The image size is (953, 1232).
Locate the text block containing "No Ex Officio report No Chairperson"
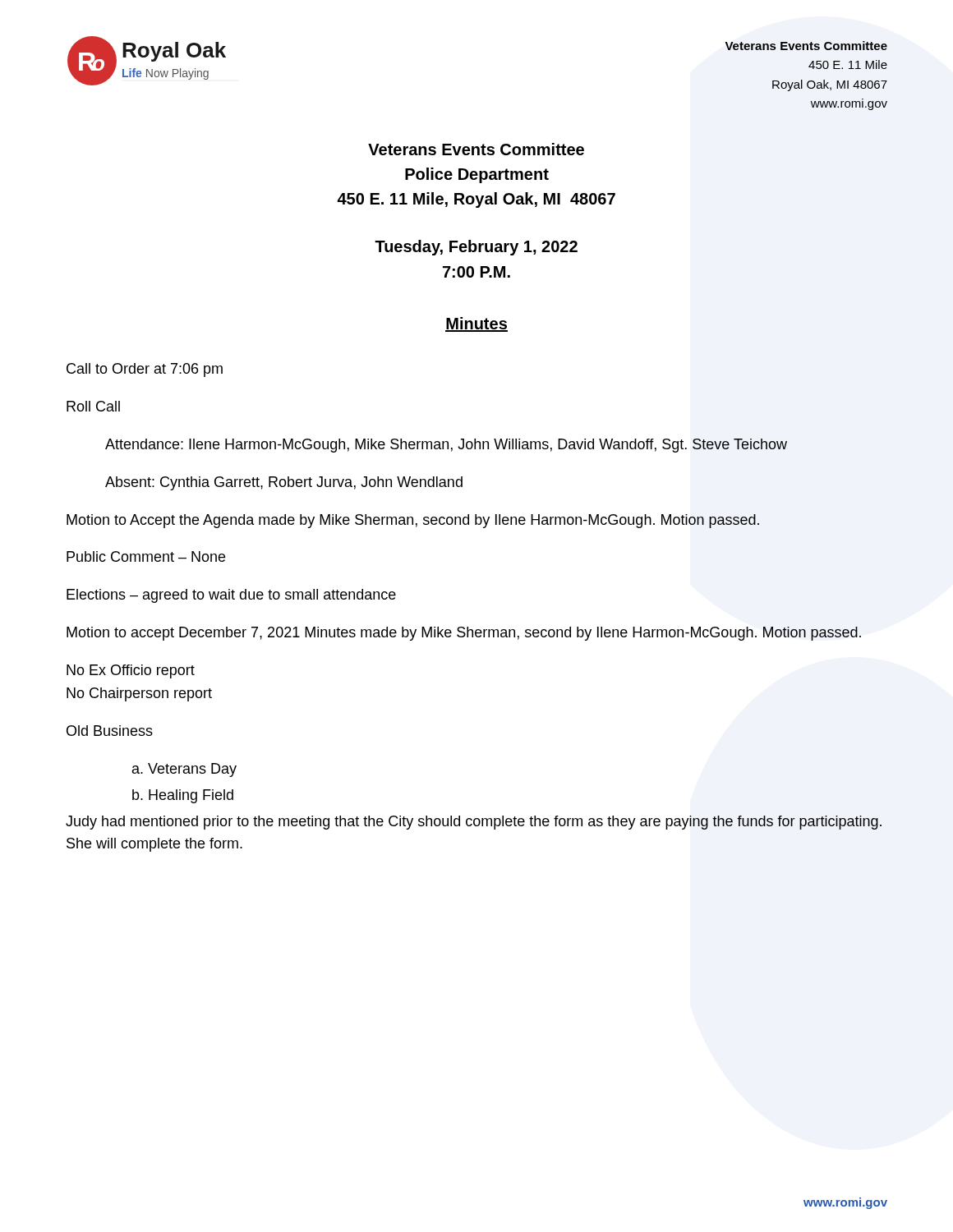tap(139, 682)
